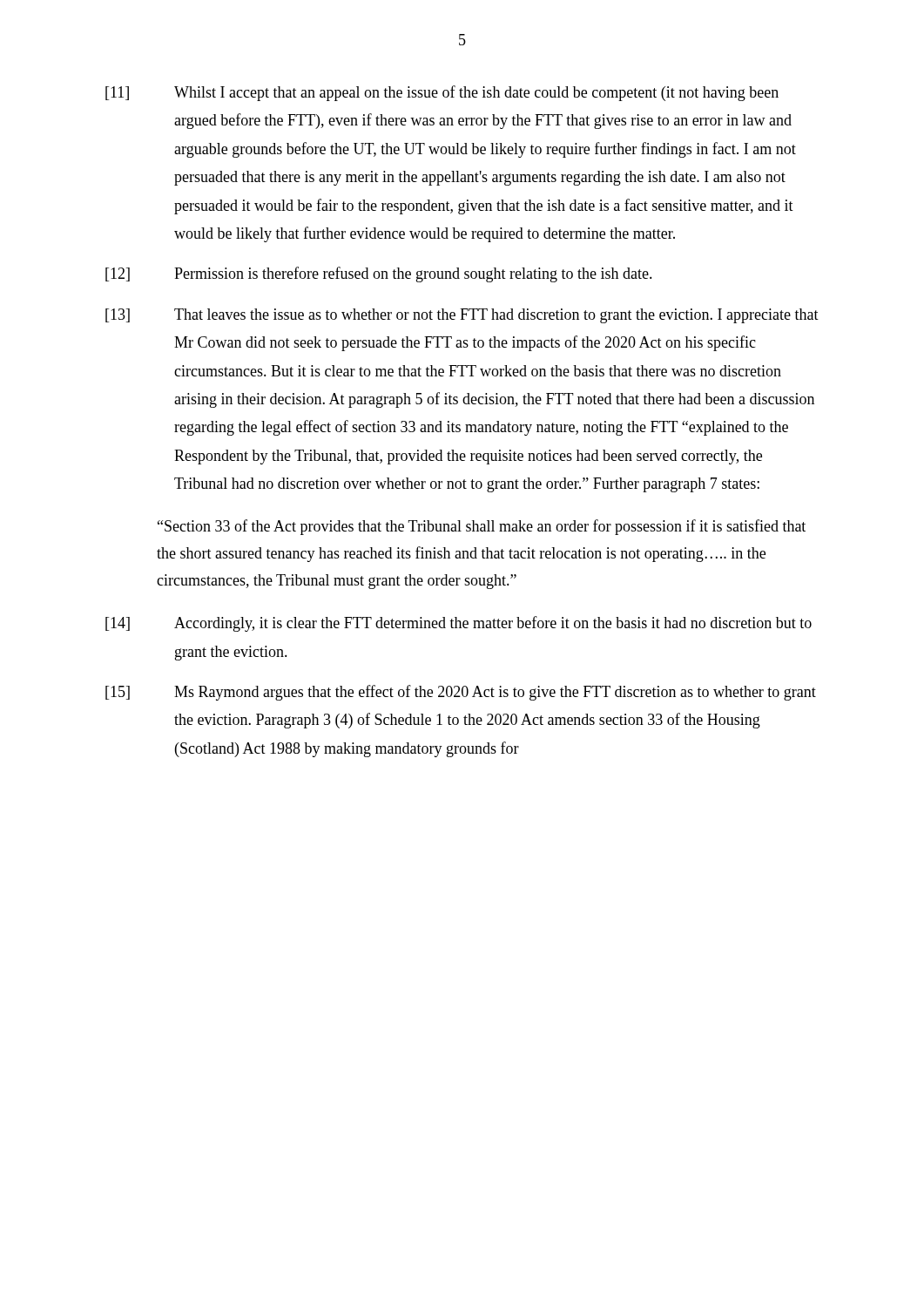Select the text block starting "[13] That leaves"
The width and height of the screenshot is (924, 1307).
[x=462, y=399]
